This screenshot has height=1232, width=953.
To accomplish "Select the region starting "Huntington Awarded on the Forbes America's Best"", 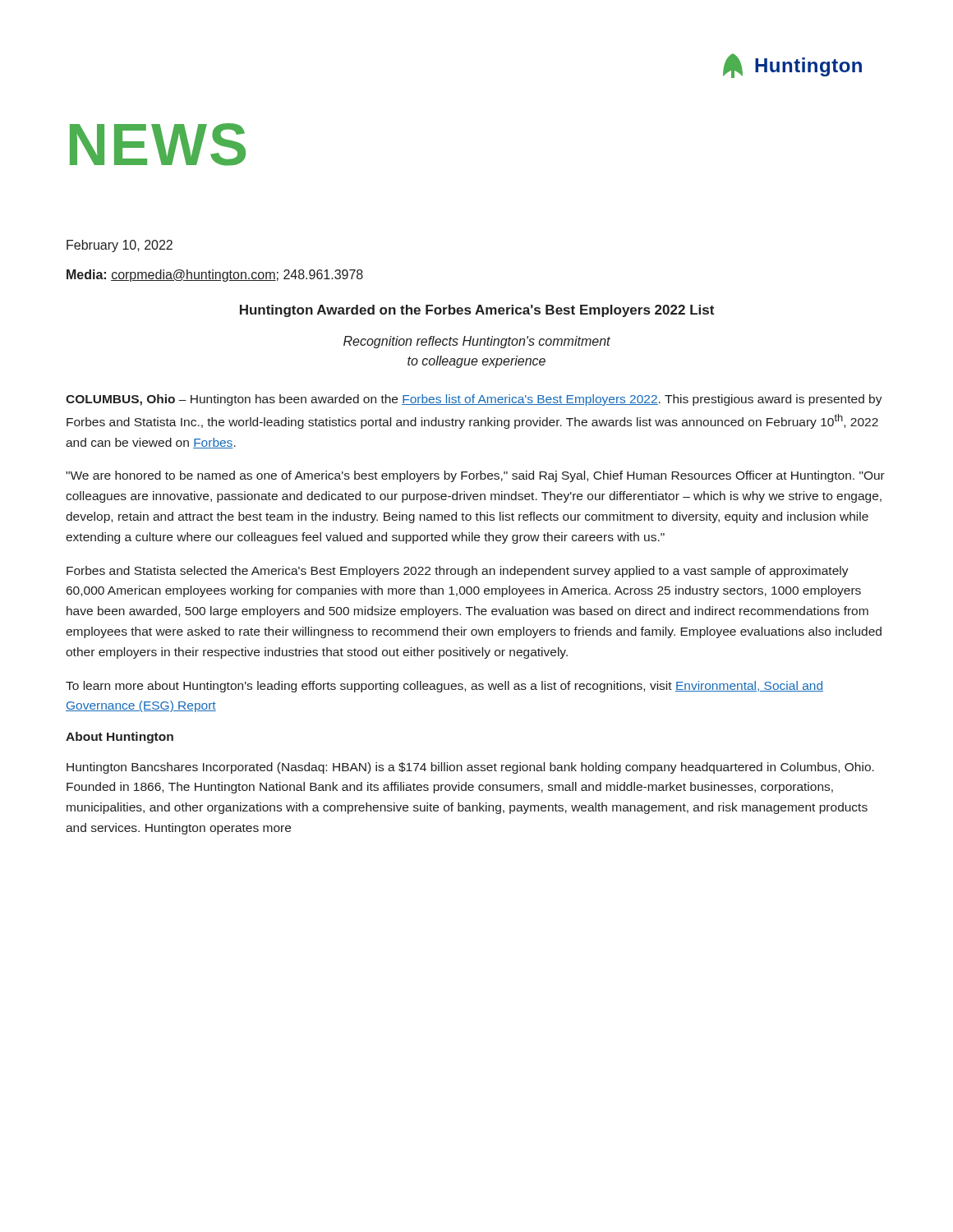I will coord(476,310).
